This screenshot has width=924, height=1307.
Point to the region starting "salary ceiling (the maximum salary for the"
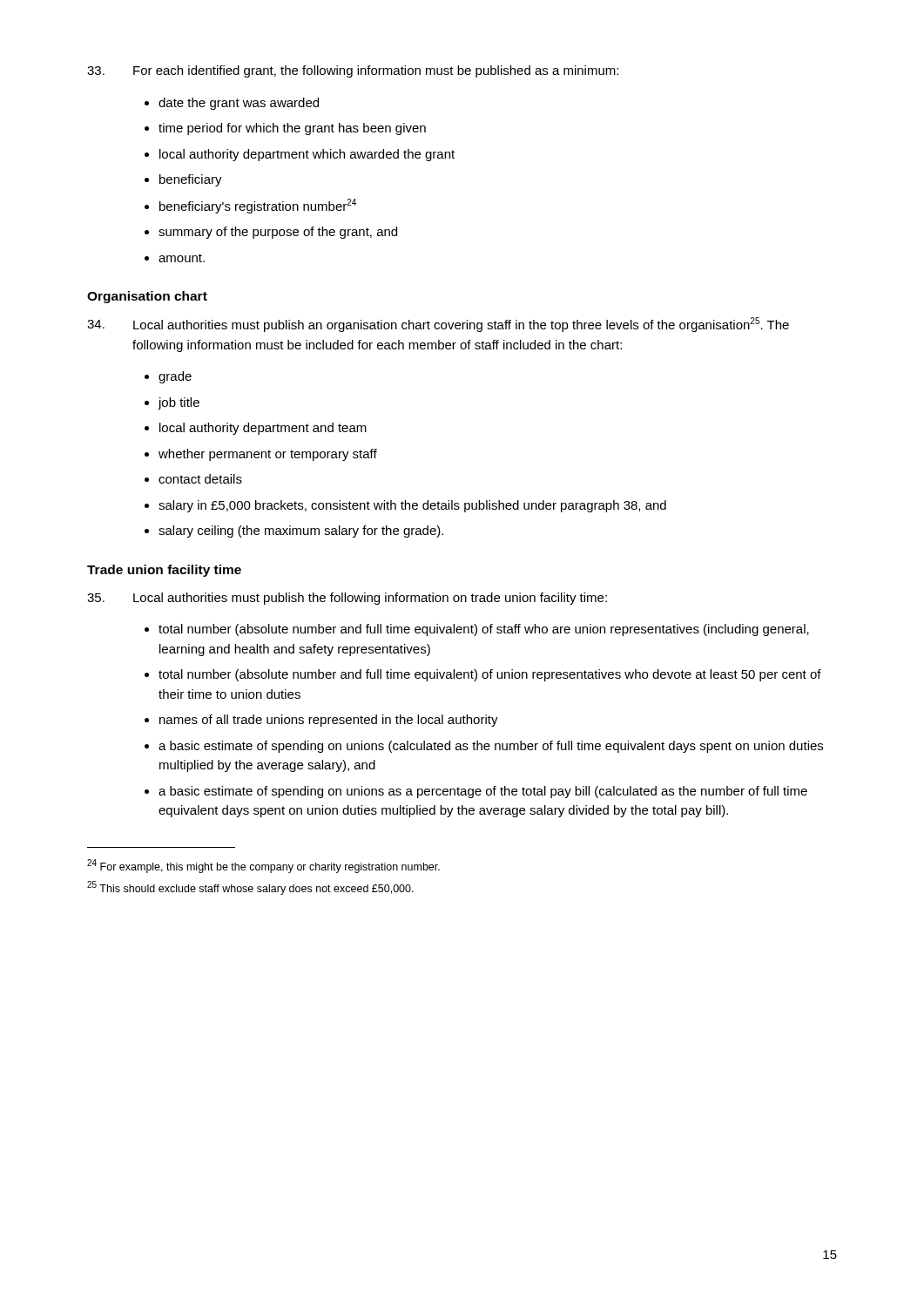[x=302, y=530]
